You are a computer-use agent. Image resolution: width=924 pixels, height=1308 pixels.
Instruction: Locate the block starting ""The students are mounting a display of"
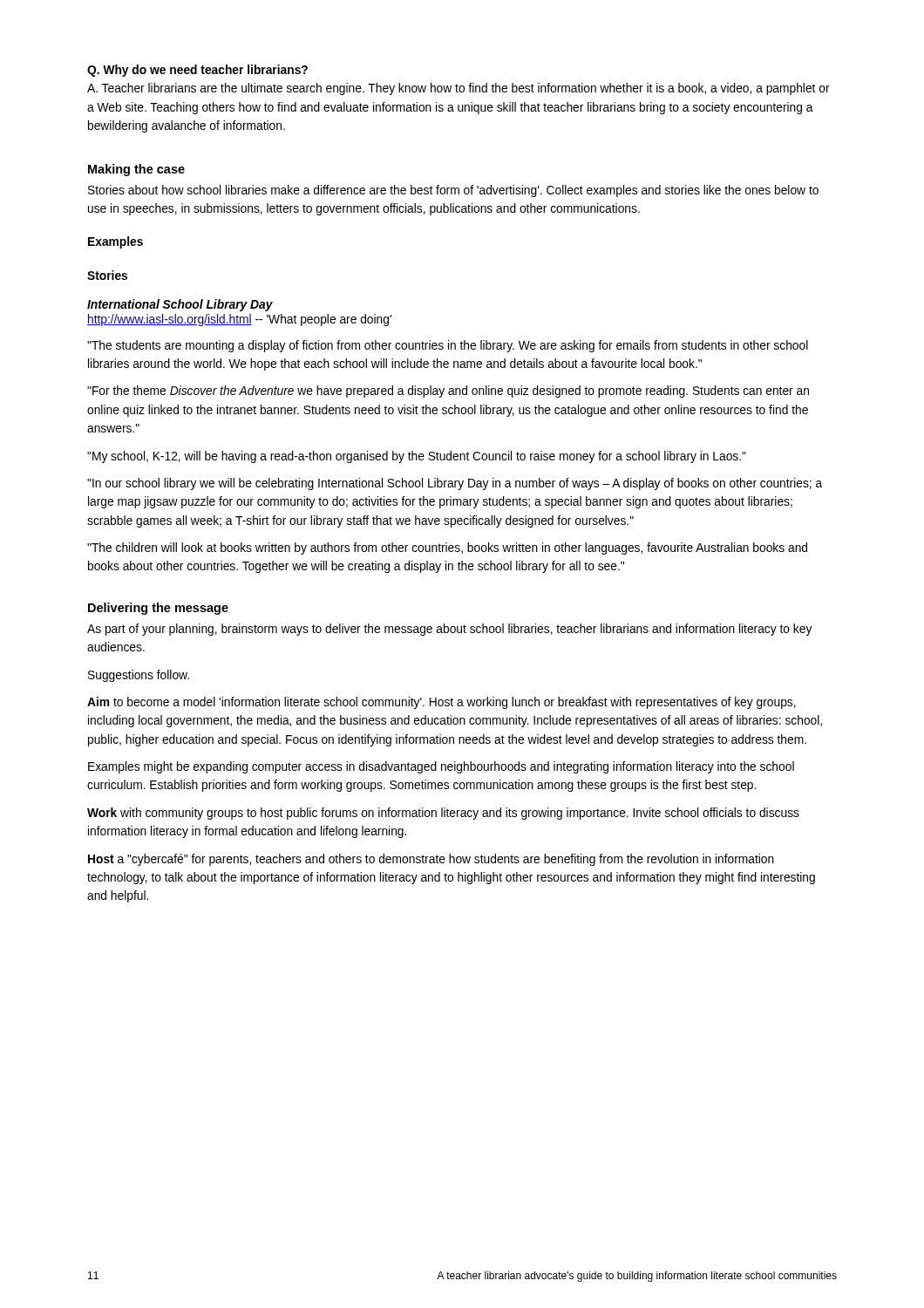point(448,355)
